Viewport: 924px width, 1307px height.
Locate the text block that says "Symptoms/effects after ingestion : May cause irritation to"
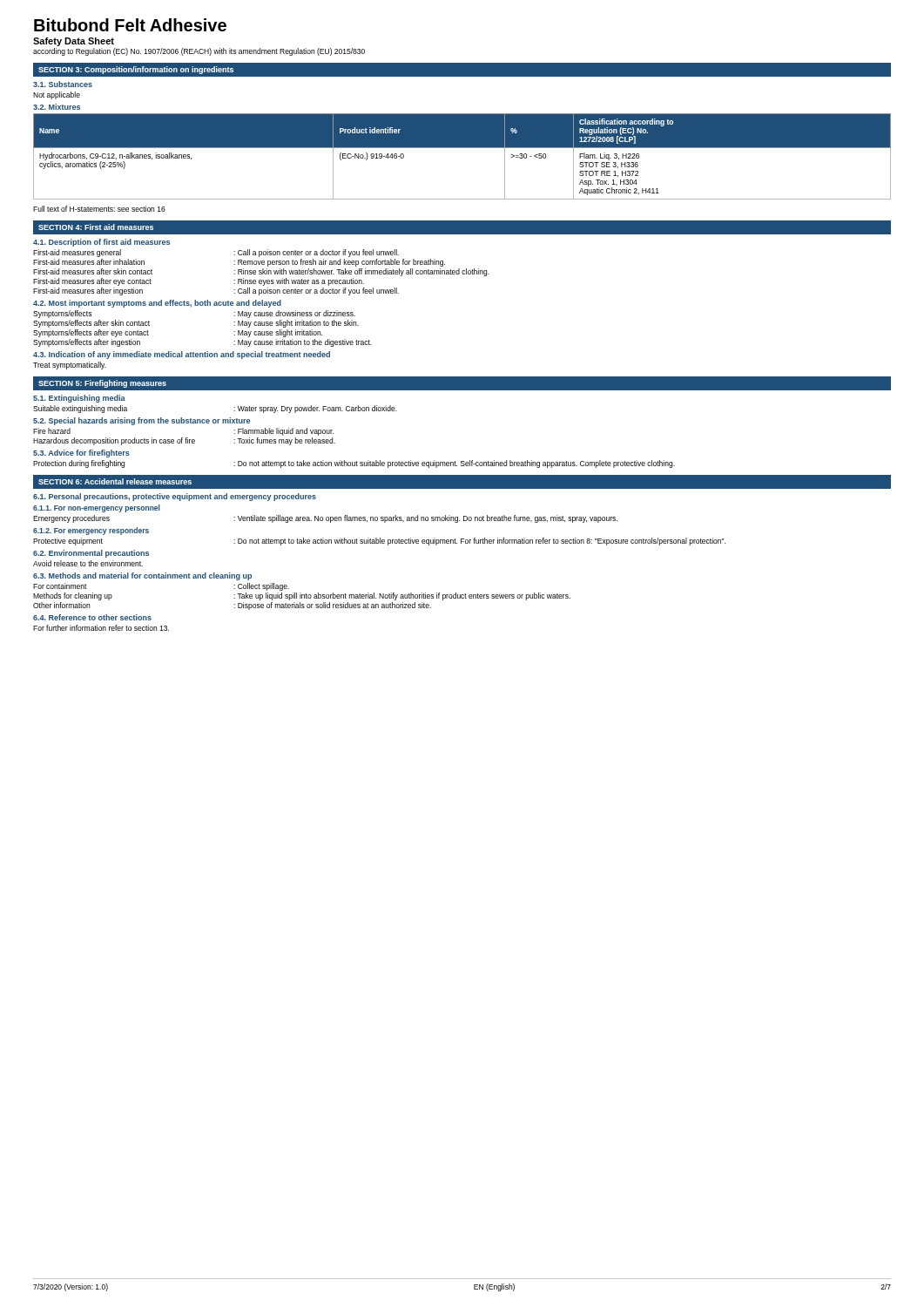(87, 343)
